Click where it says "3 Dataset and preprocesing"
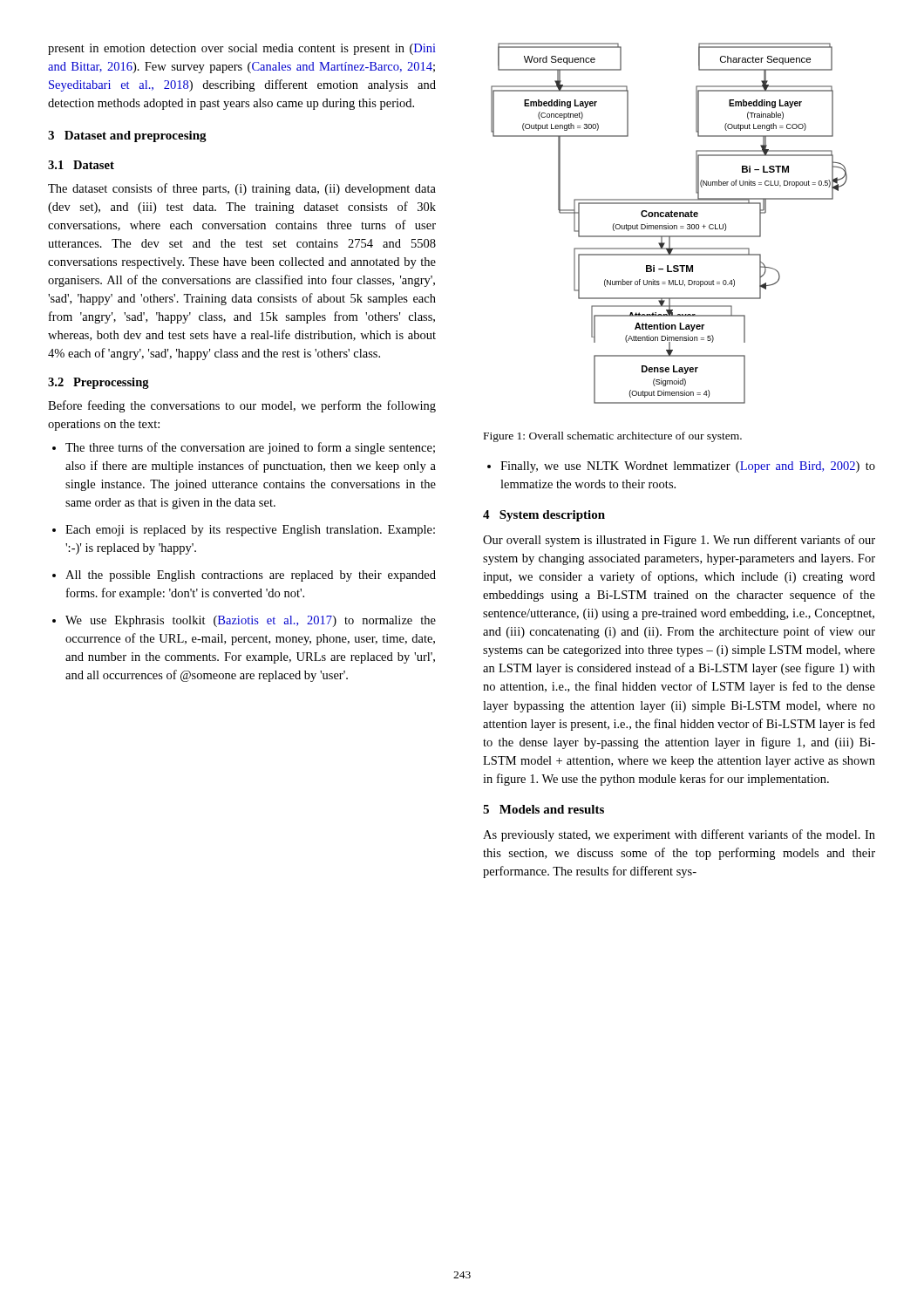The height and width of the screenshot is (1308, 924). click(x=127, y=131)
